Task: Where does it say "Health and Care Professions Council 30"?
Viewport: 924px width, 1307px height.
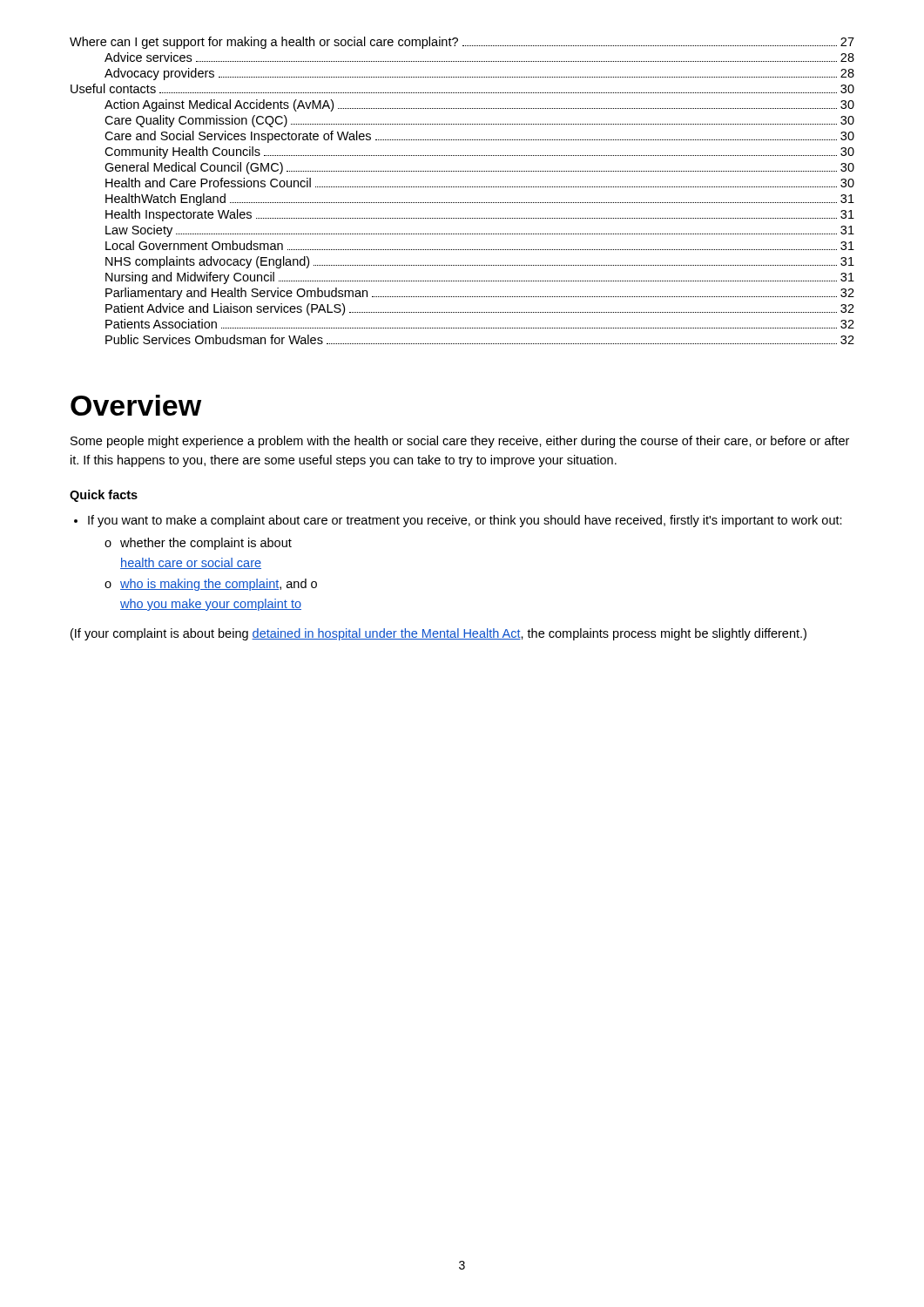Action: 479,183
